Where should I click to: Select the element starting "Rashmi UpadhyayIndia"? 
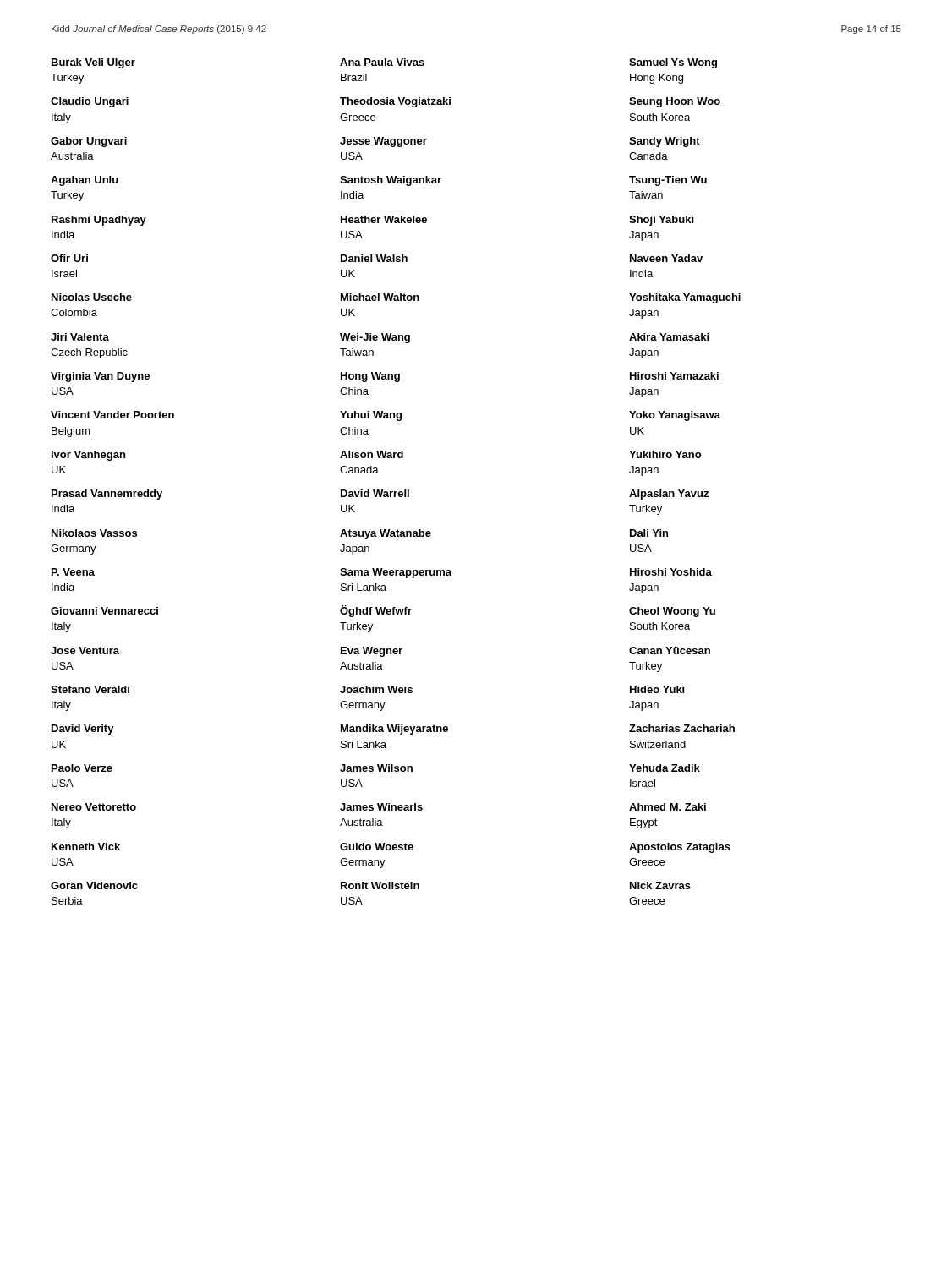coord(99,221)
